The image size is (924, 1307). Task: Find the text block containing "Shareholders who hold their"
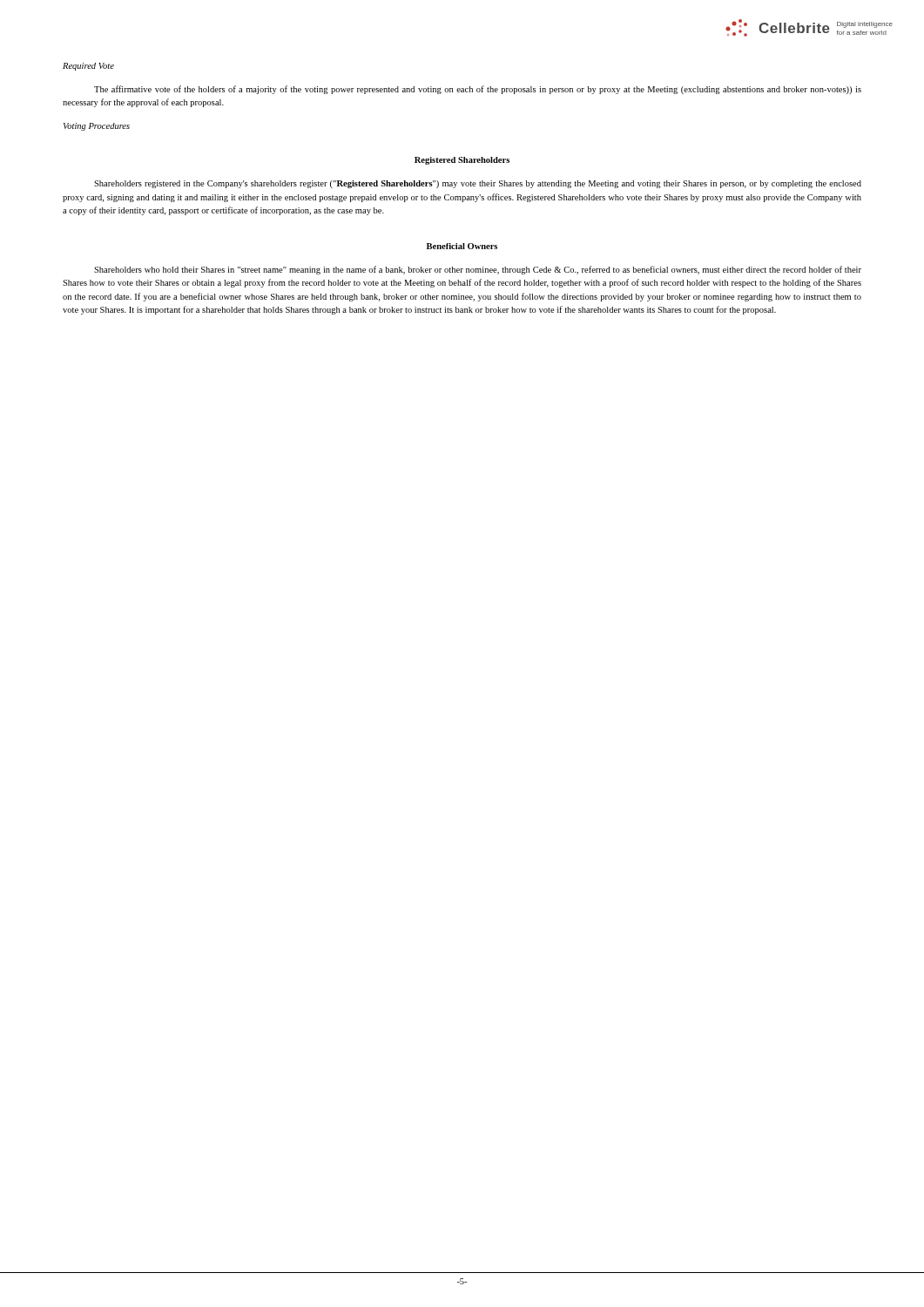point(462,290)
